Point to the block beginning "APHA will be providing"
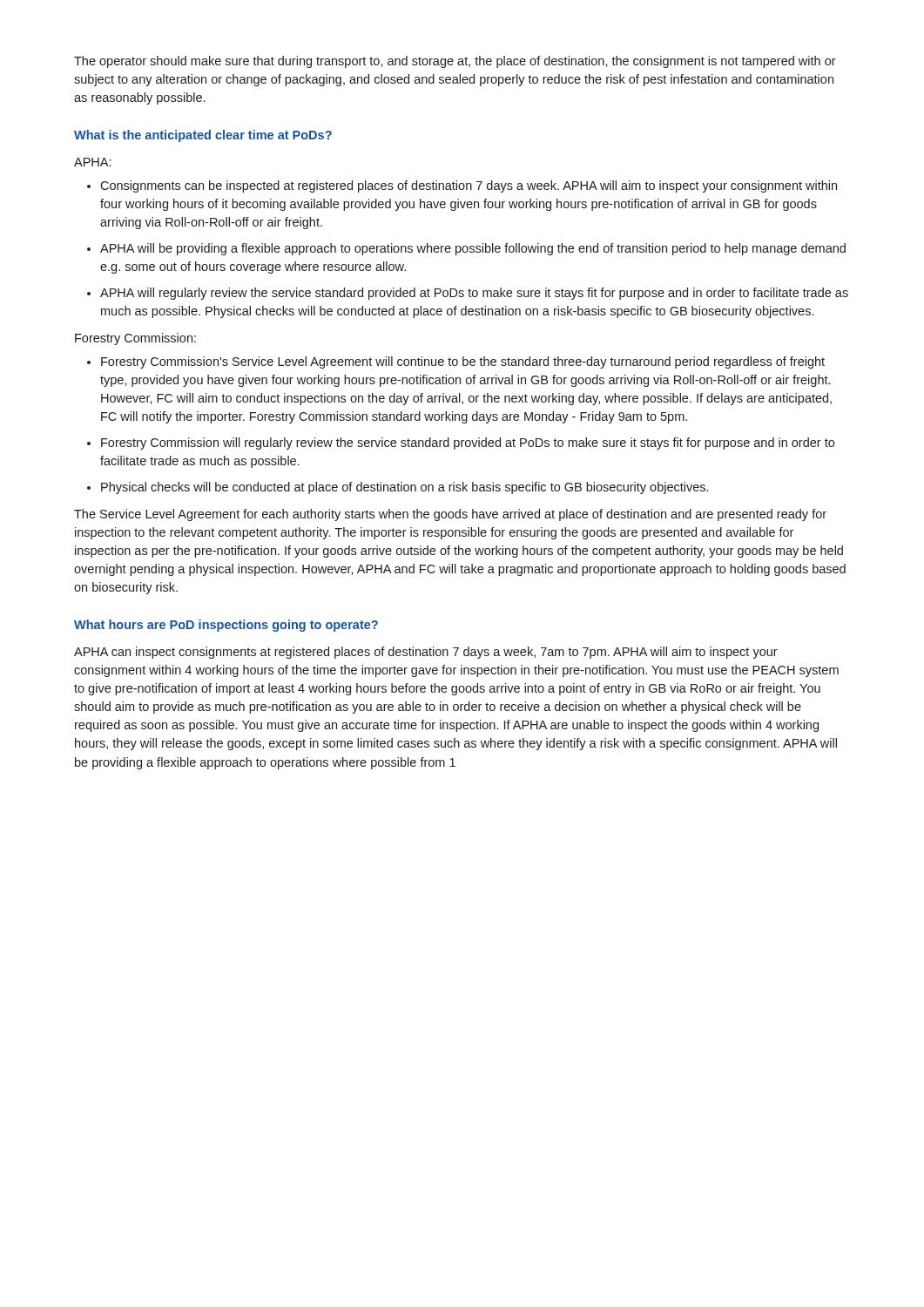924x1307 pixels. (475, 258)
